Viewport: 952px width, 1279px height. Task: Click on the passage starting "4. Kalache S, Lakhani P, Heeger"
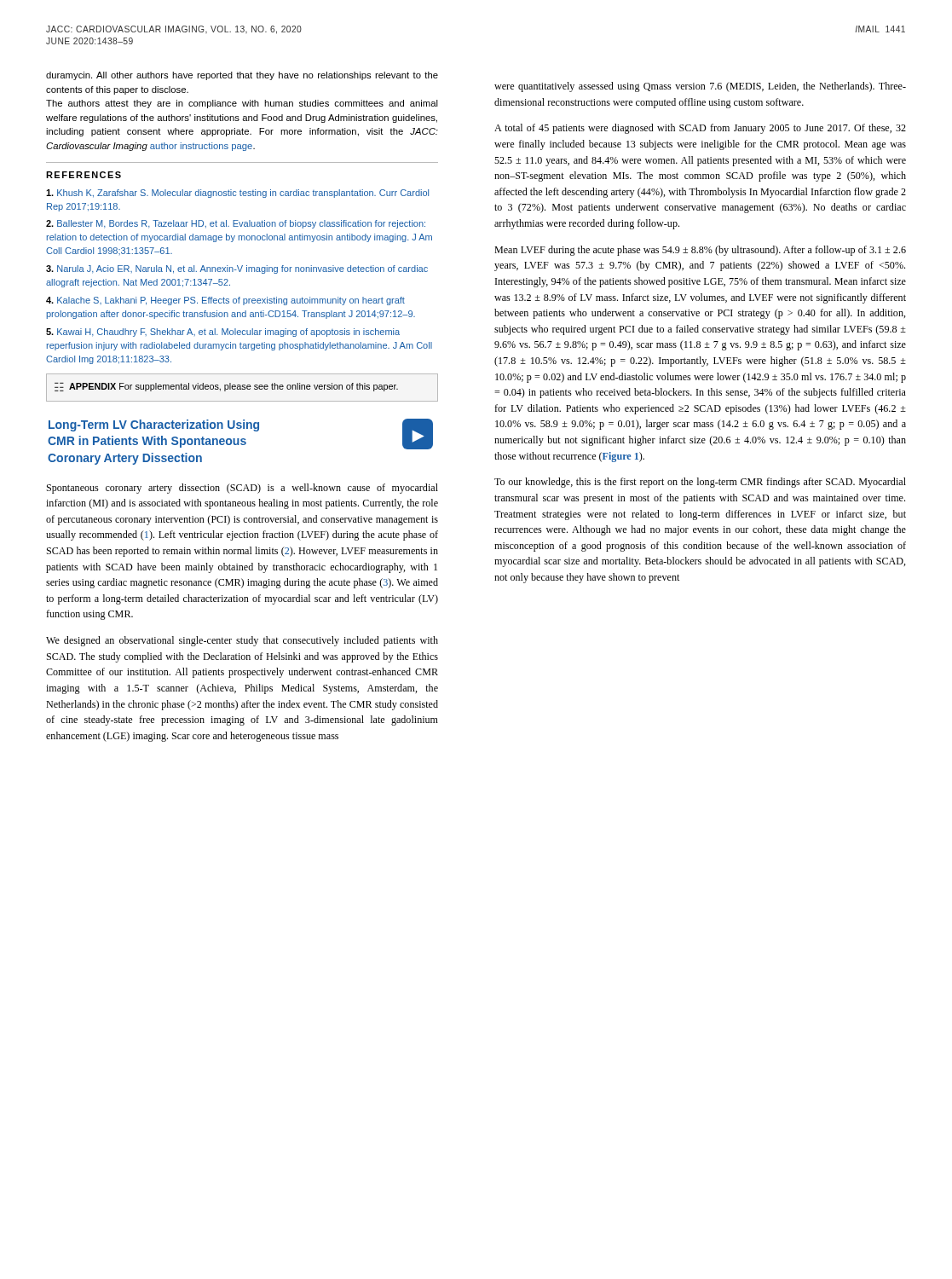pos(231,307)
